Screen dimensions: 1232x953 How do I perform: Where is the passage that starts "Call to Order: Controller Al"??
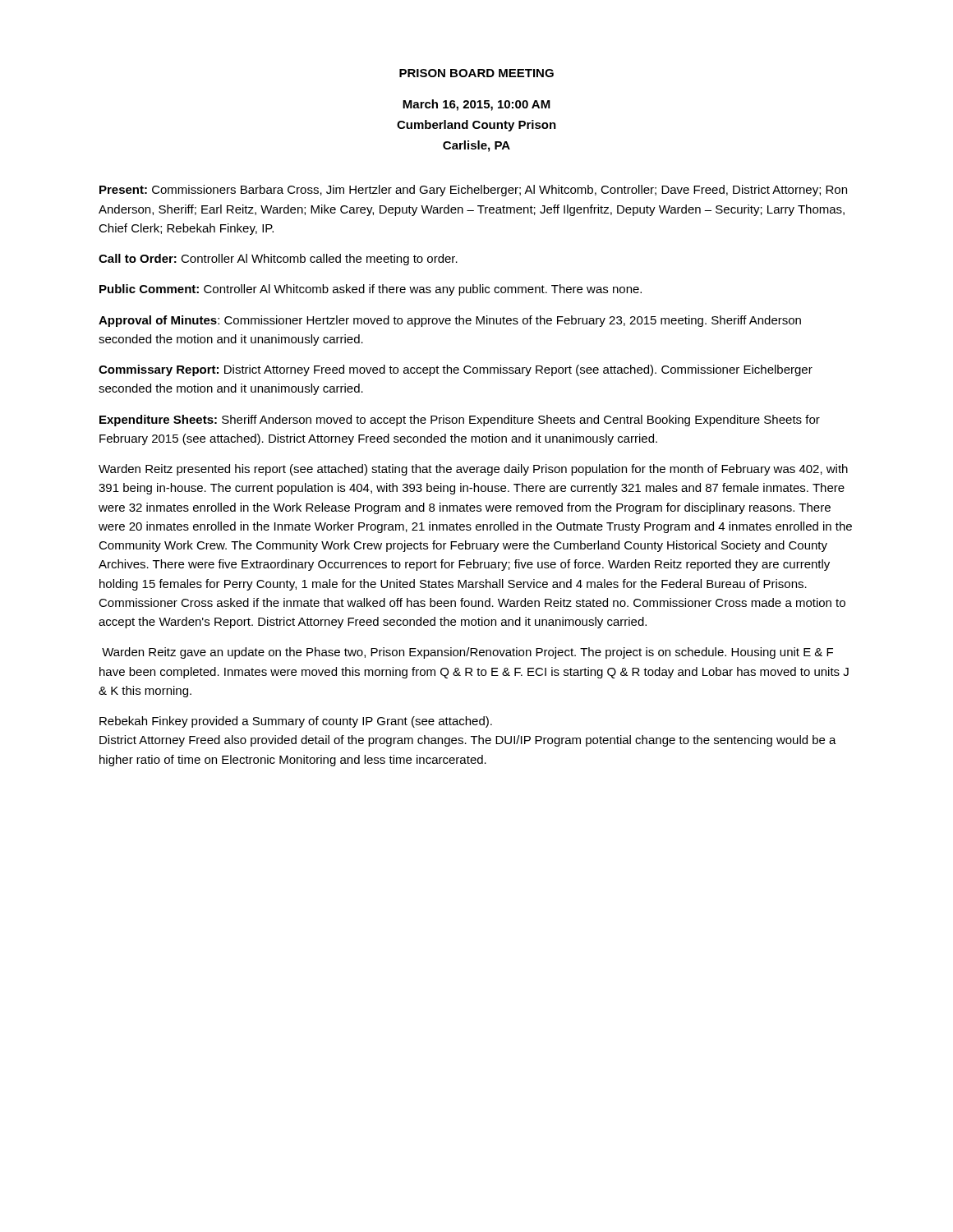tap(278, 258)
